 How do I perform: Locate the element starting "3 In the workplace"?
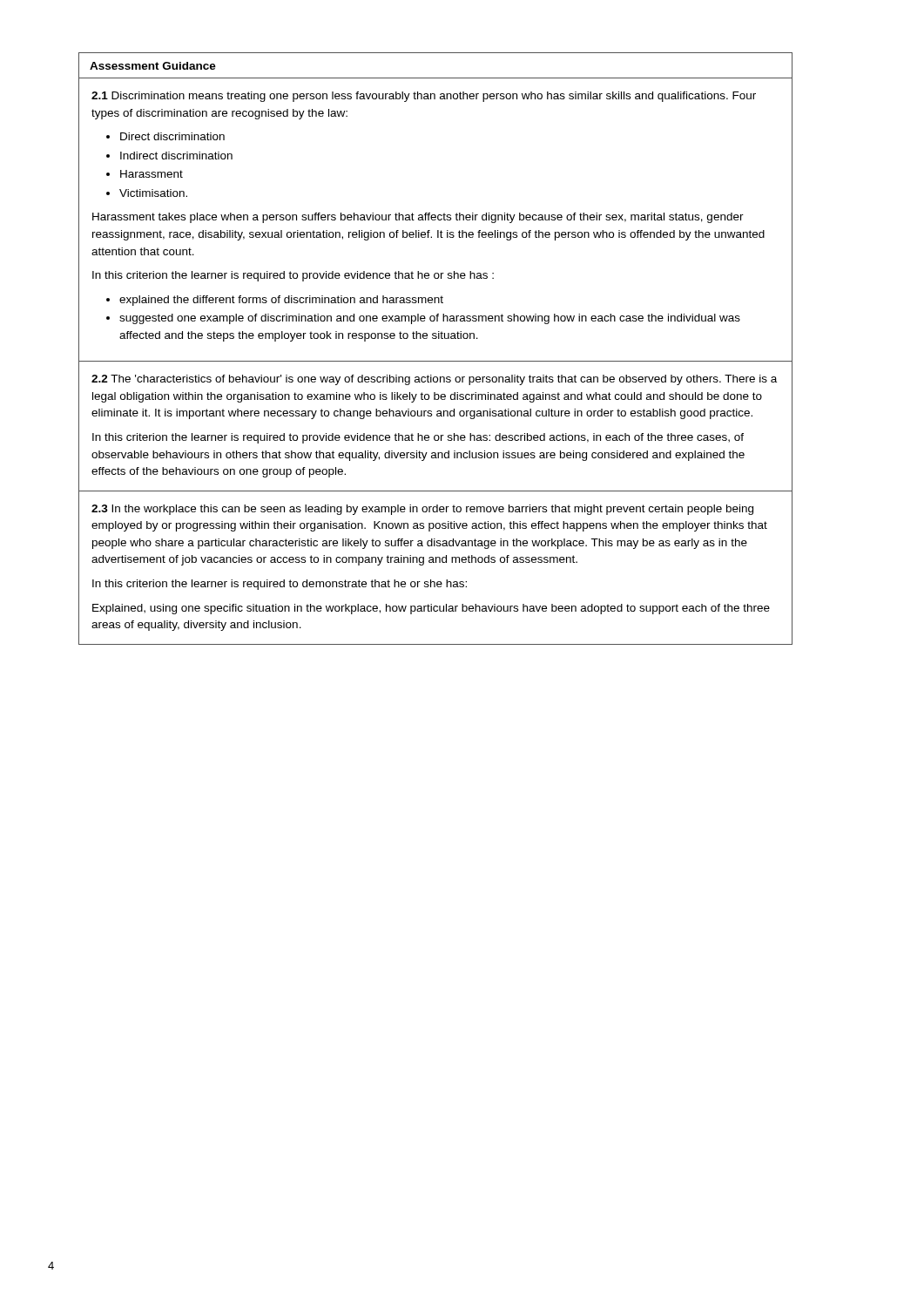pos(435,567)
